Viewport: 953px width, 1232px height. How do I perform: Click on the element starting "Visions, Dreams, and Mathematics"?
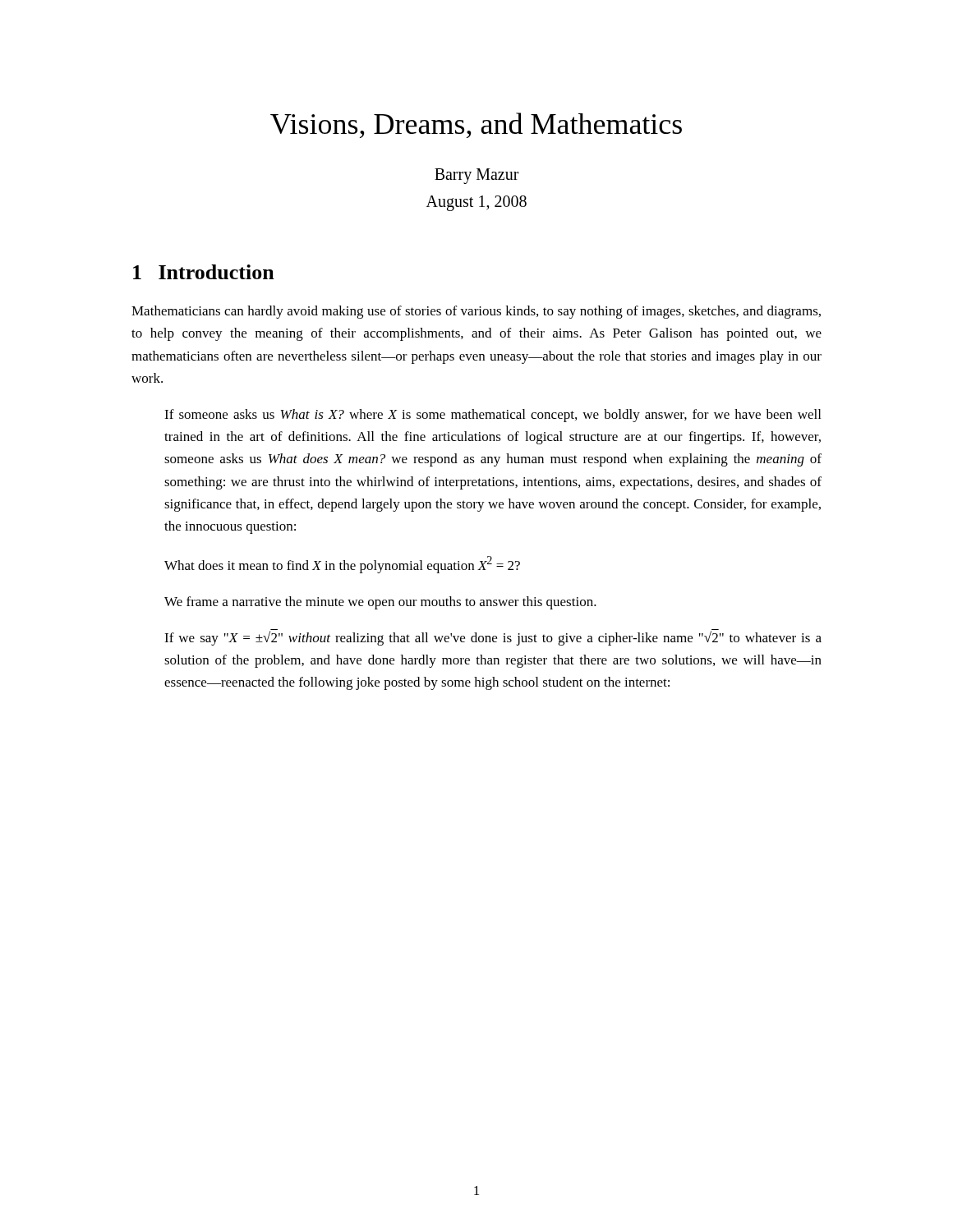tap(476, 125)
